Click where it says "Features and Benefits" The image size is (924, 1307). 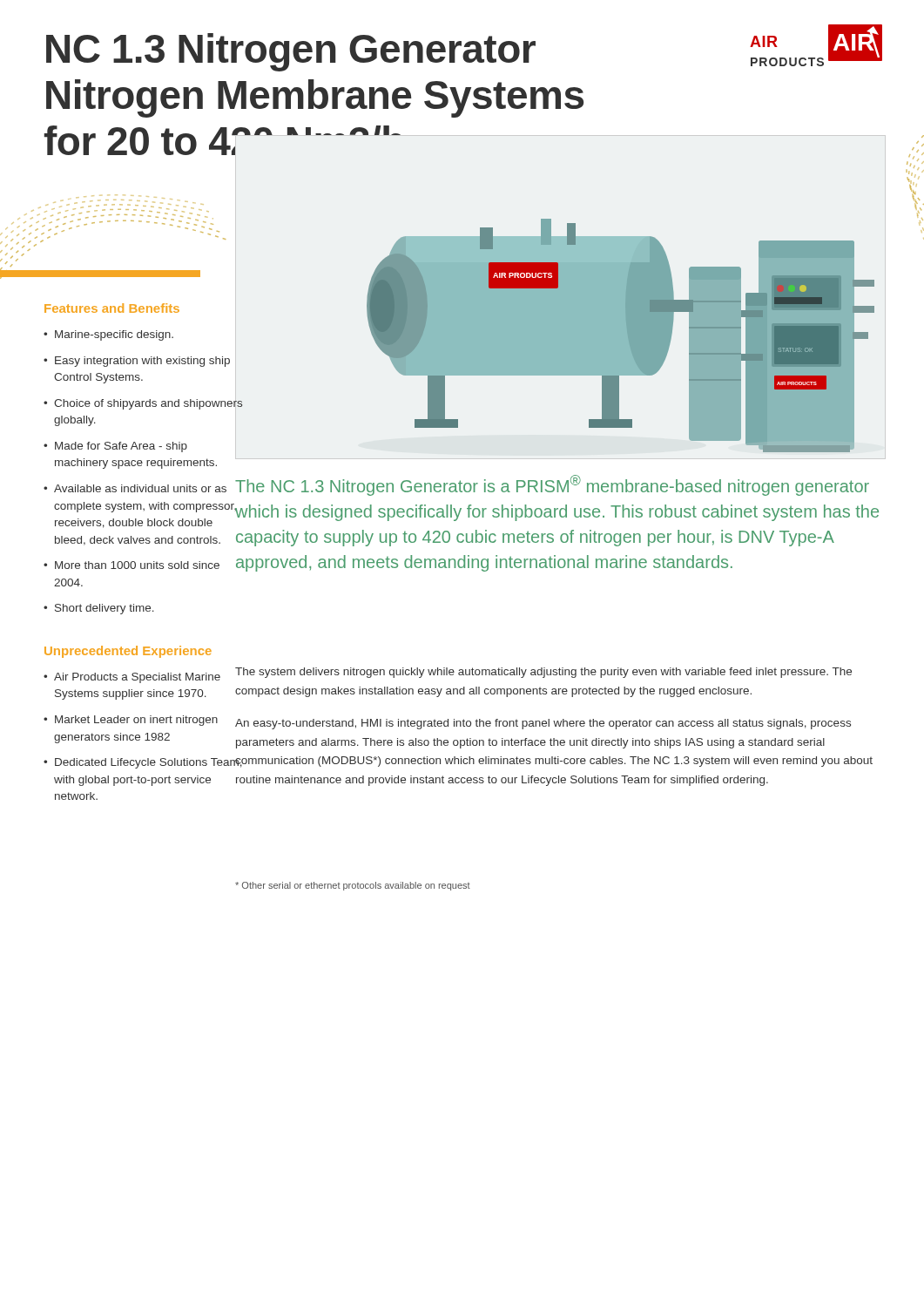pos(112,308)
